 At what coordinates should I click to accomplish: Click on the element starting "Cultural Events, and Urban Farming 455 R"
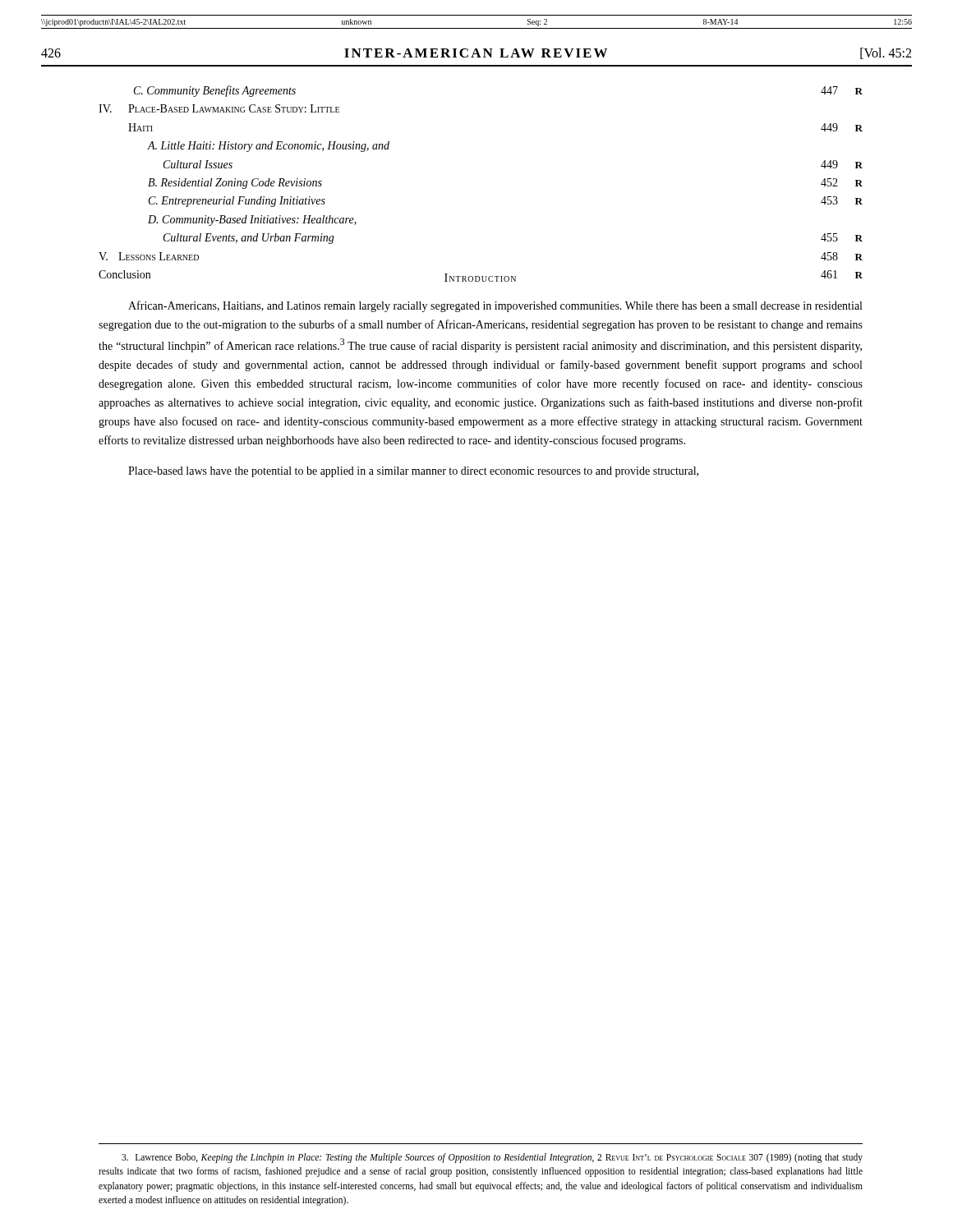pyautogui.click(x=253, y=239)
